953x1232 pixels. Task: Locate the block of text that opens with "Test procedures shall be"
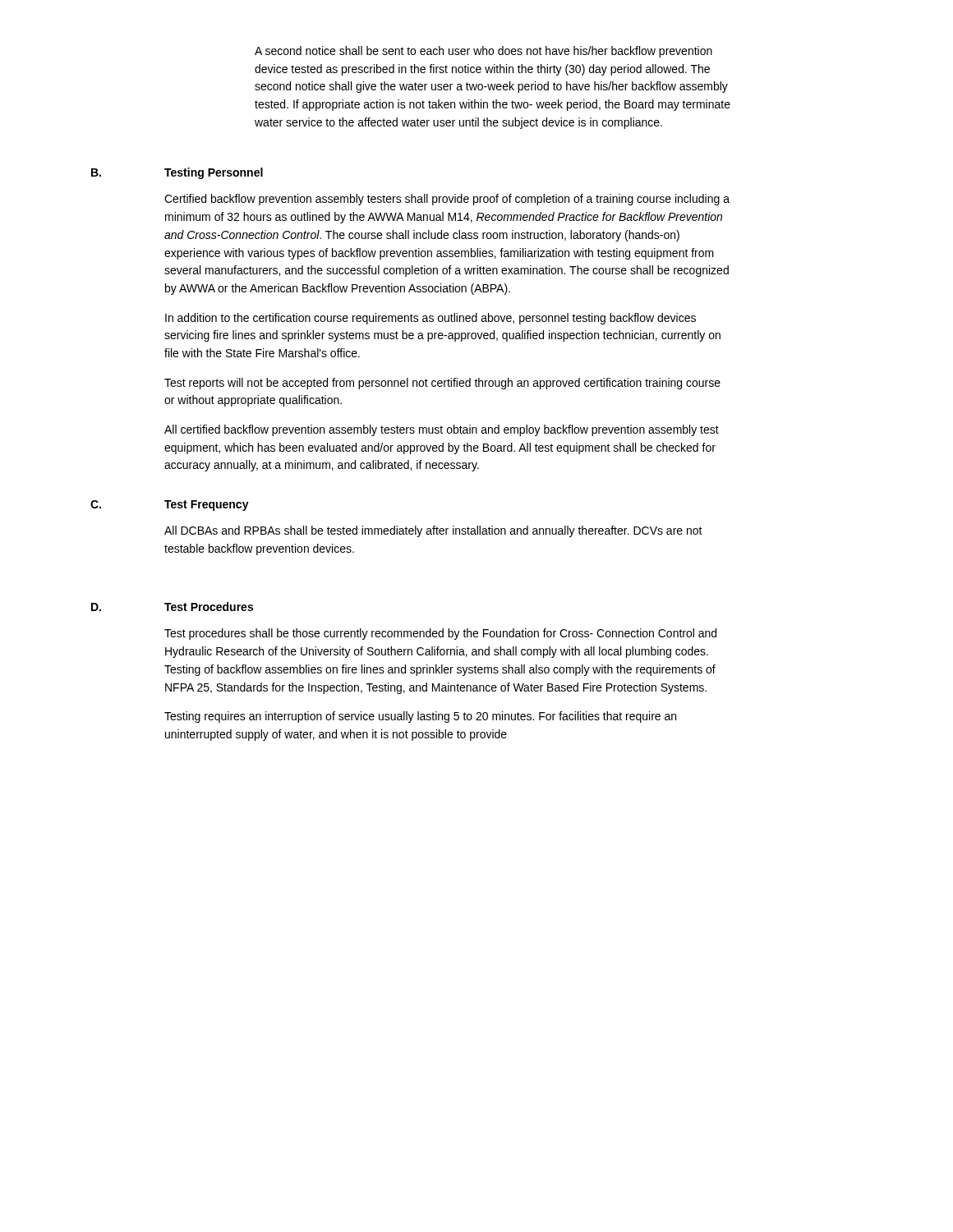coord(441,660)
